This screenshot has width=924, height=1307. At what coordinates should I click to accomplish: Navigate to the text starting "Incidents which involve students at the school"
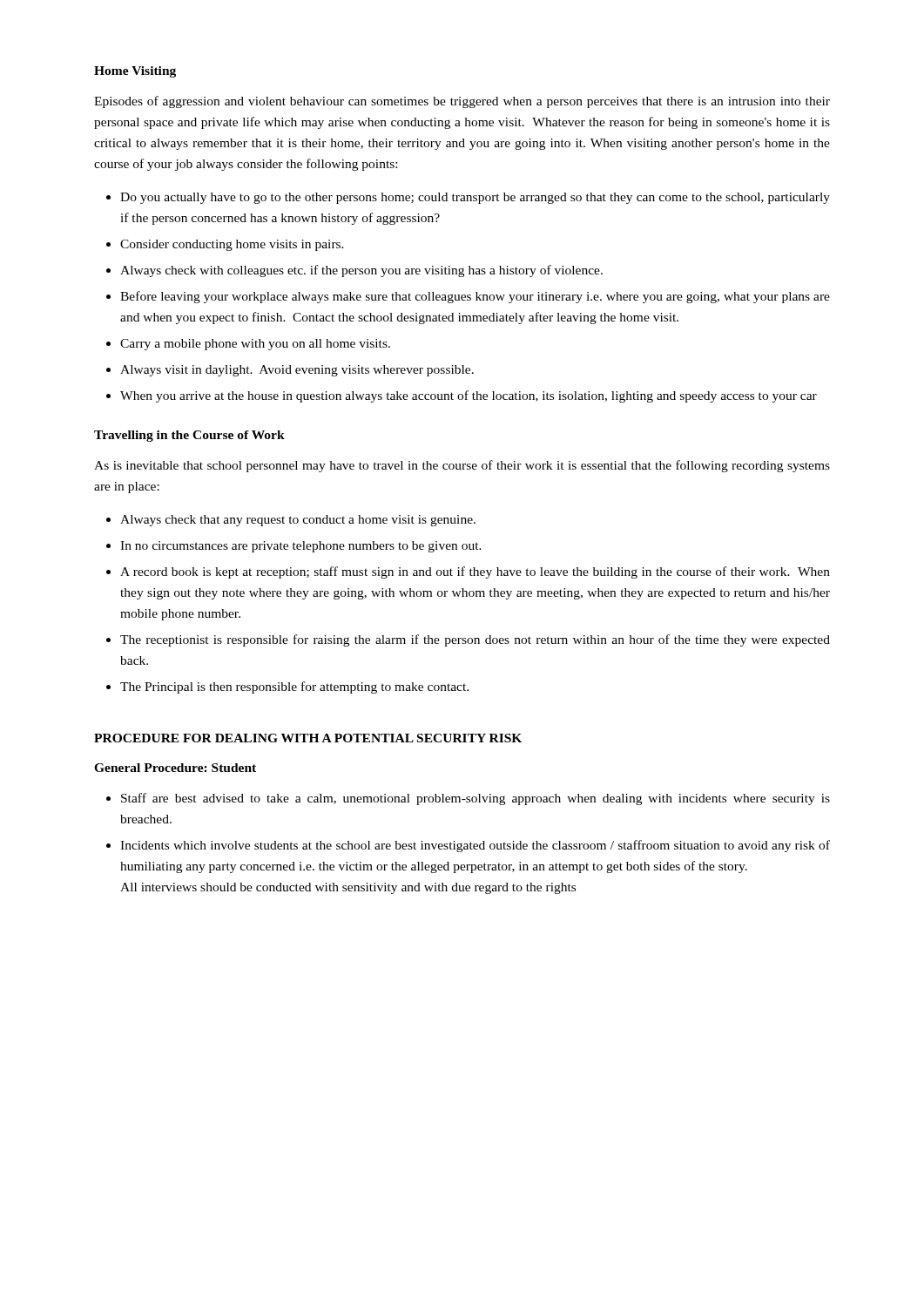475,866
